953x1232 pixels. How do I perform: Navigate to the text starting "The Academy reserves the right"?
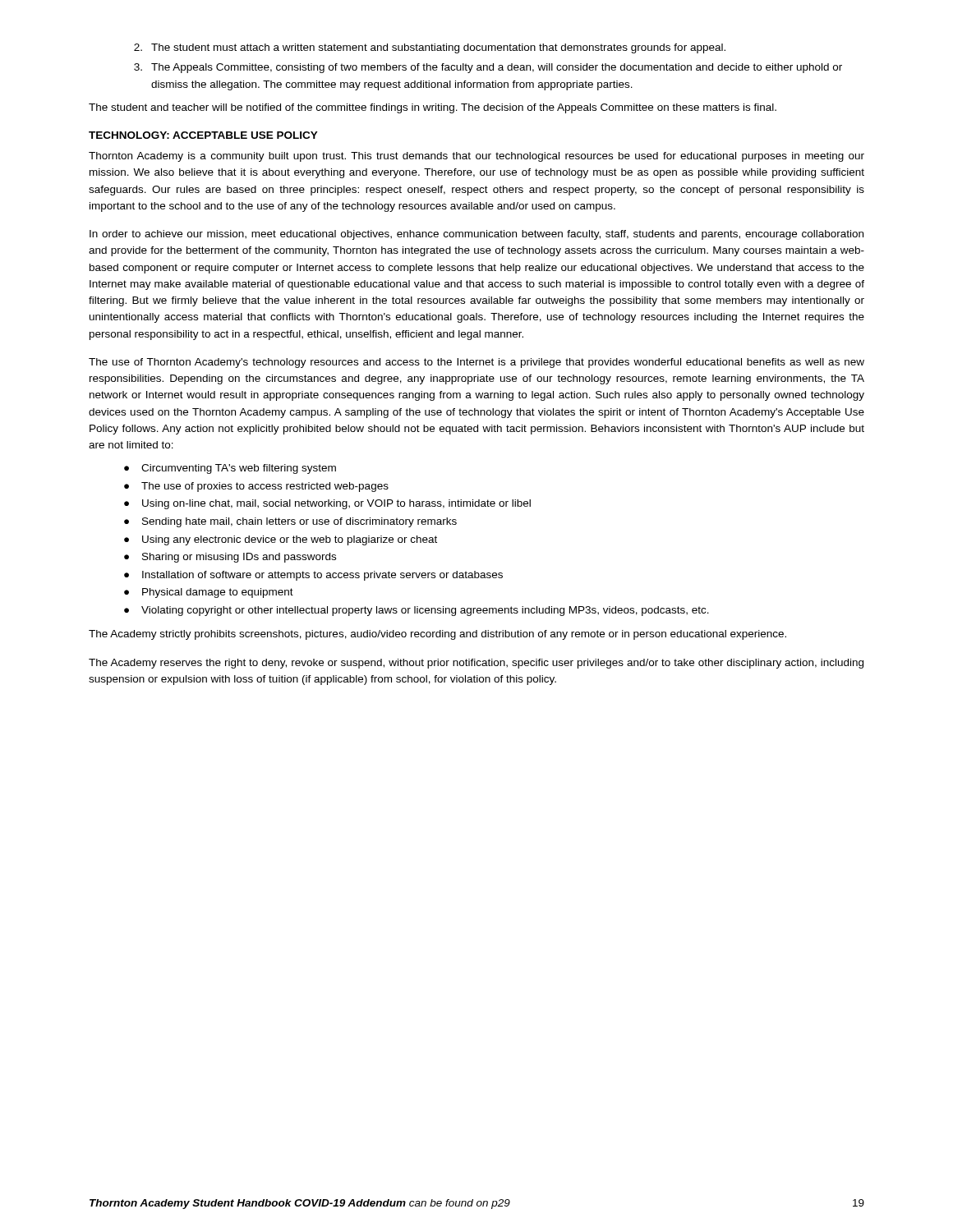point(476,671)
